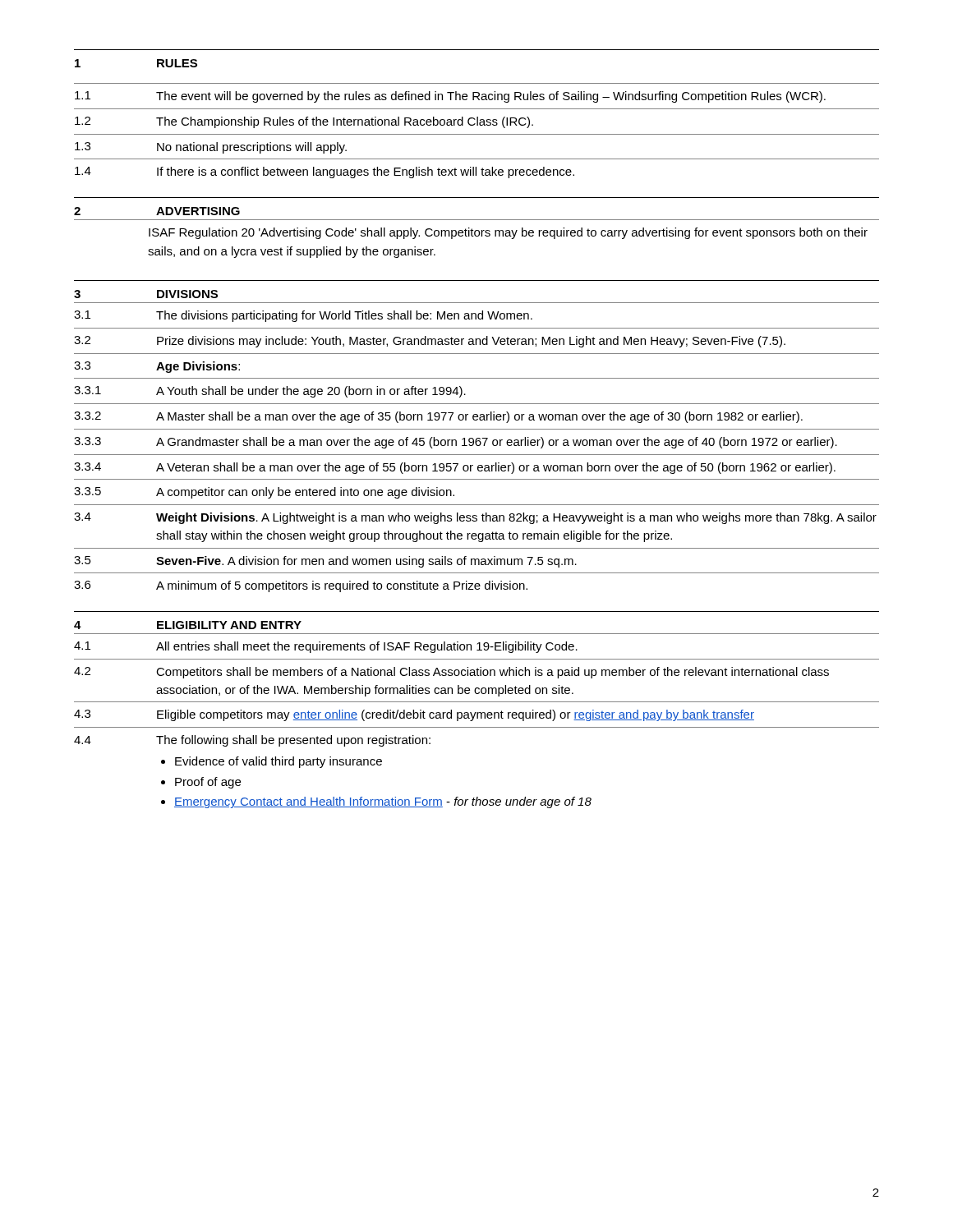Navigate to the text block starting "4.1 All entries shall meet the requirements"

[x=476, y=646]
